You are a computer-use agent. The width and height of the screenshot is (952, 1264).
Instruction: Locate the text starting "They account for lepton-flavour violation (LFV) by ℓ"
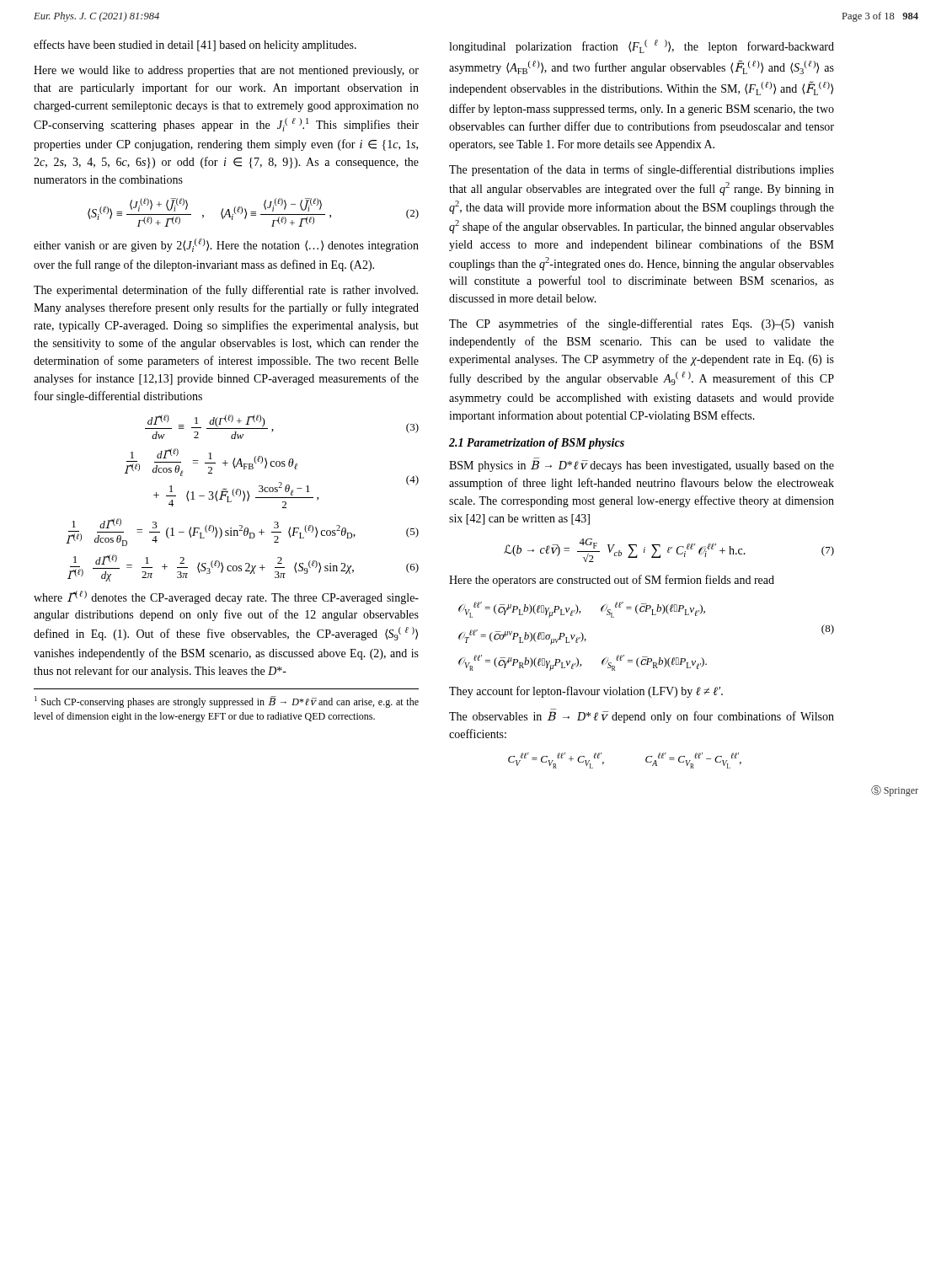(642, 713)
